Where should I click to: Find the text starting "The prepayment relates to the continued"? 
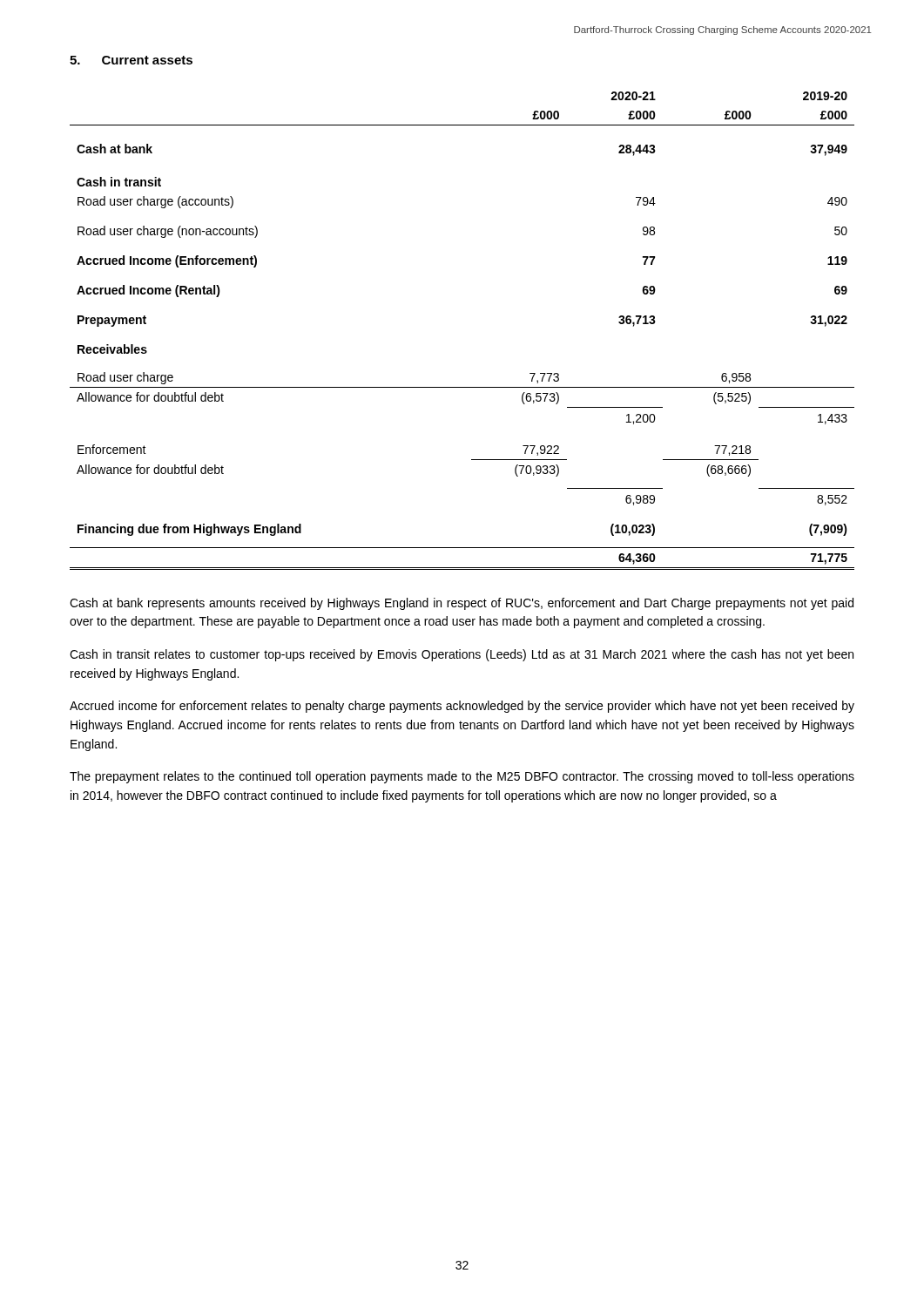(462, 787)
